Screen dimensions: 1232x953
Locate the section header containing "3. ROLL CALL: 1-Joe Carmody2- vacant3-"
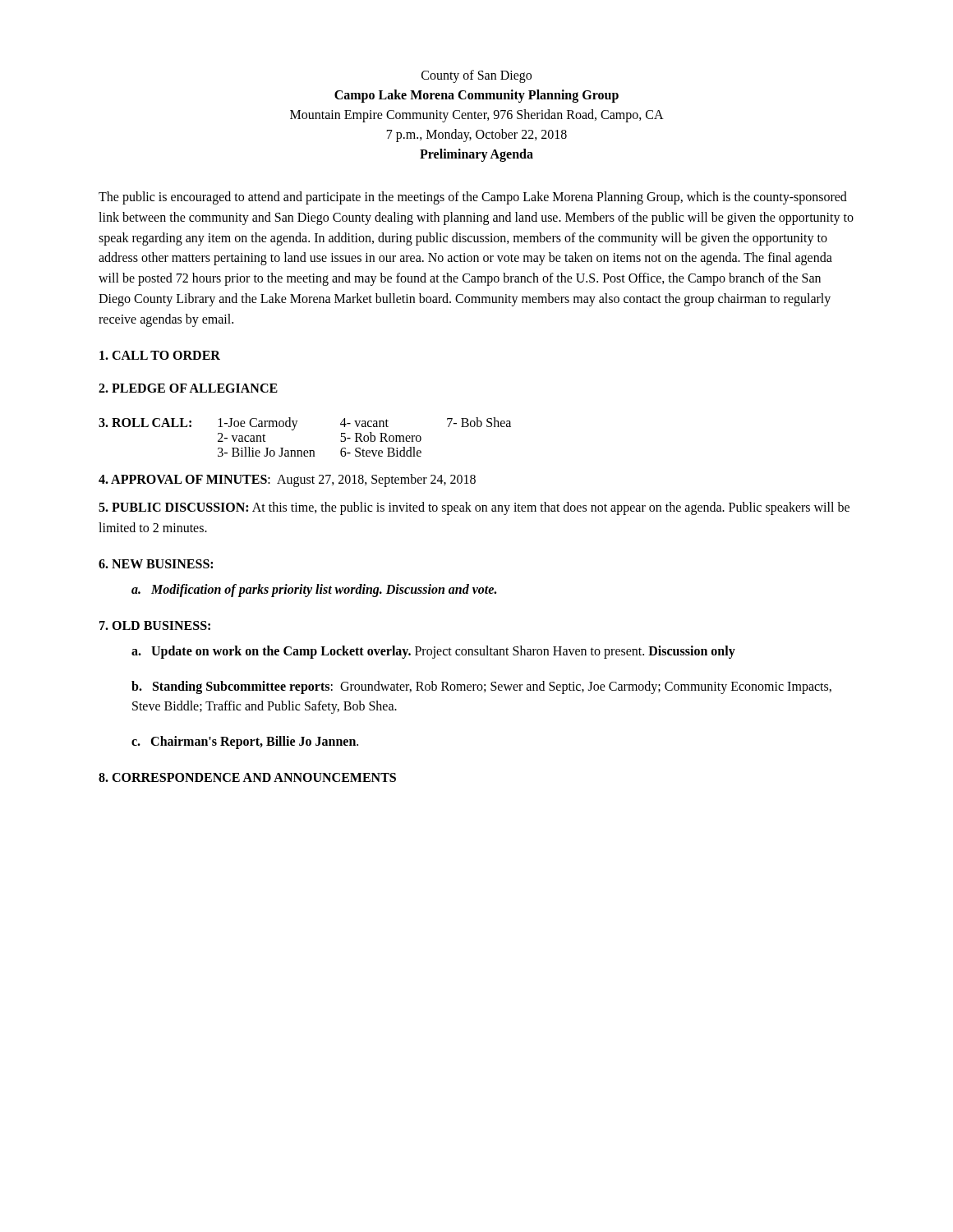pos(143,423)
